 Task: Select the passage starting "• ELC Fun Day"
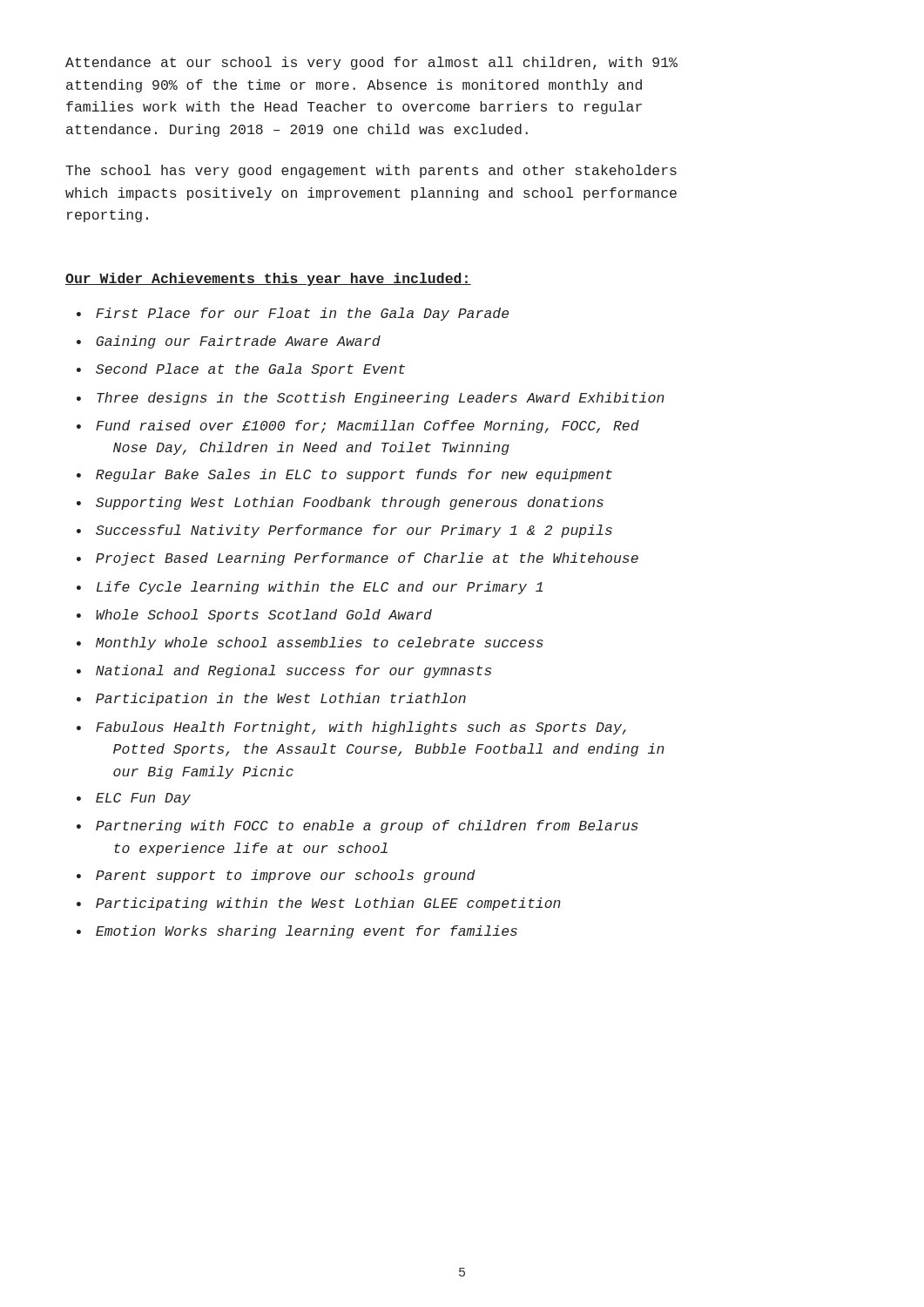[134, 799]
